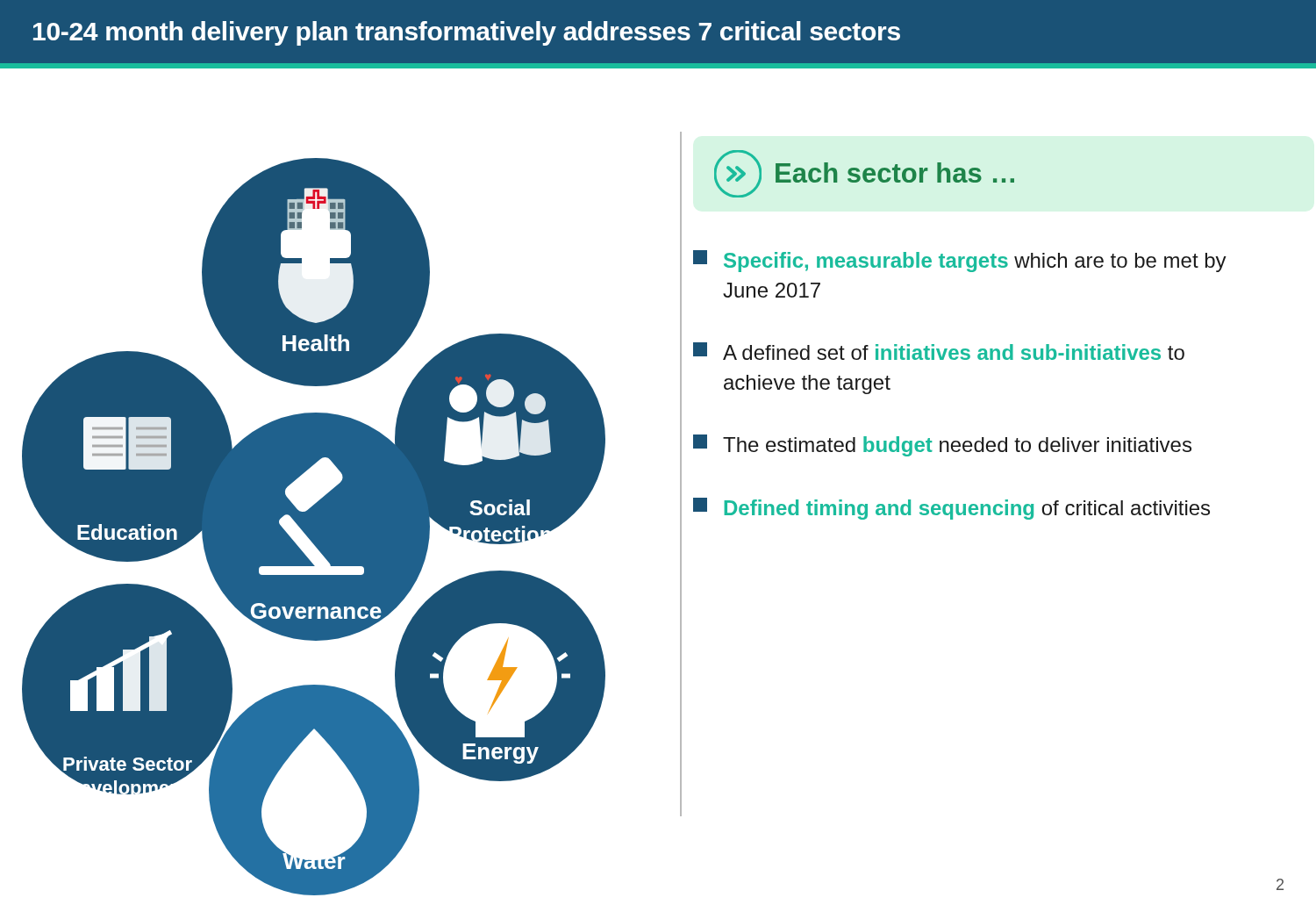Image resolution: width=1316 pixels, height=912 pixels.
Task: Select a infographic
Action: coord(333,492)
